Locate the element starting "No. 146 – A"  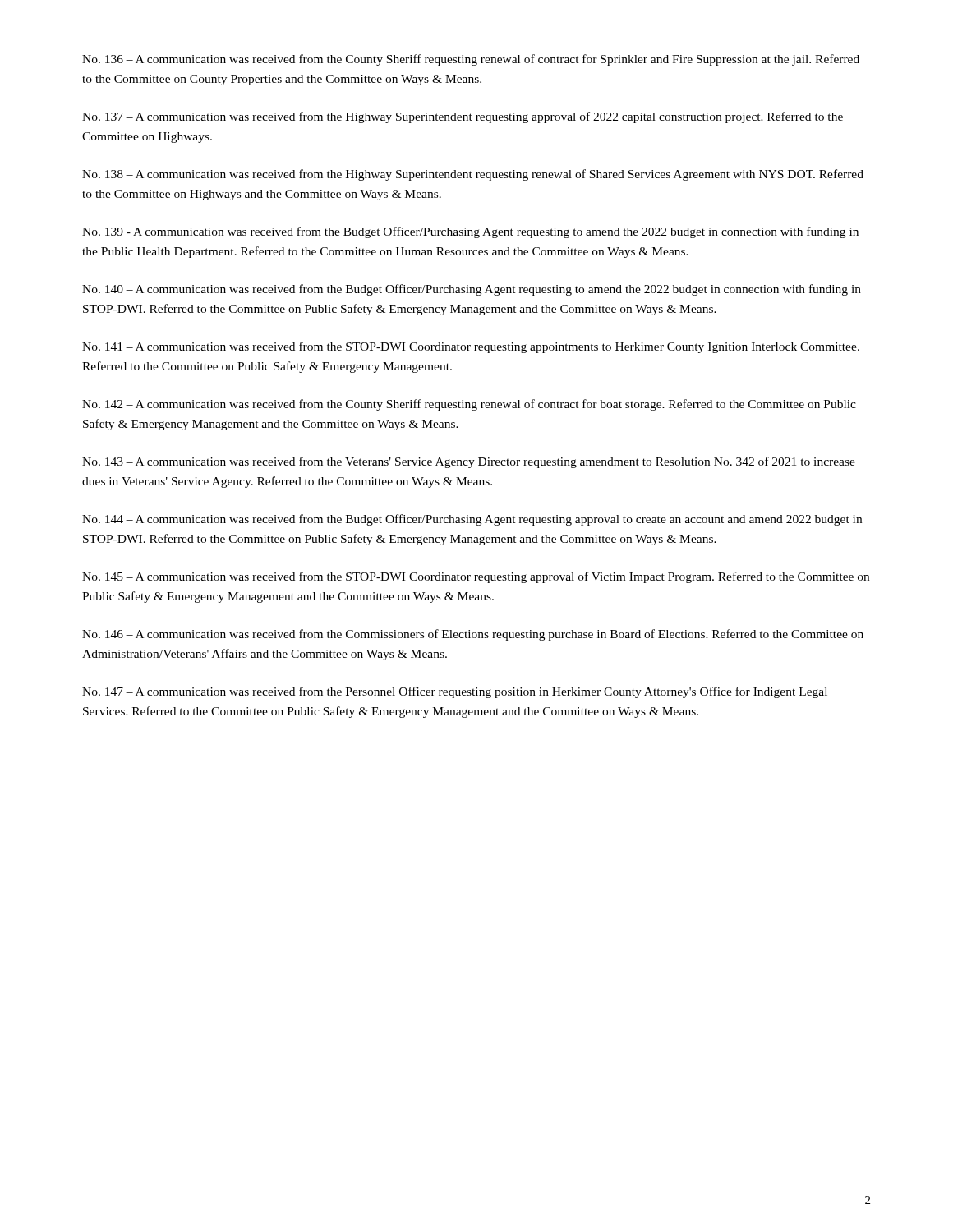point(473,644)
